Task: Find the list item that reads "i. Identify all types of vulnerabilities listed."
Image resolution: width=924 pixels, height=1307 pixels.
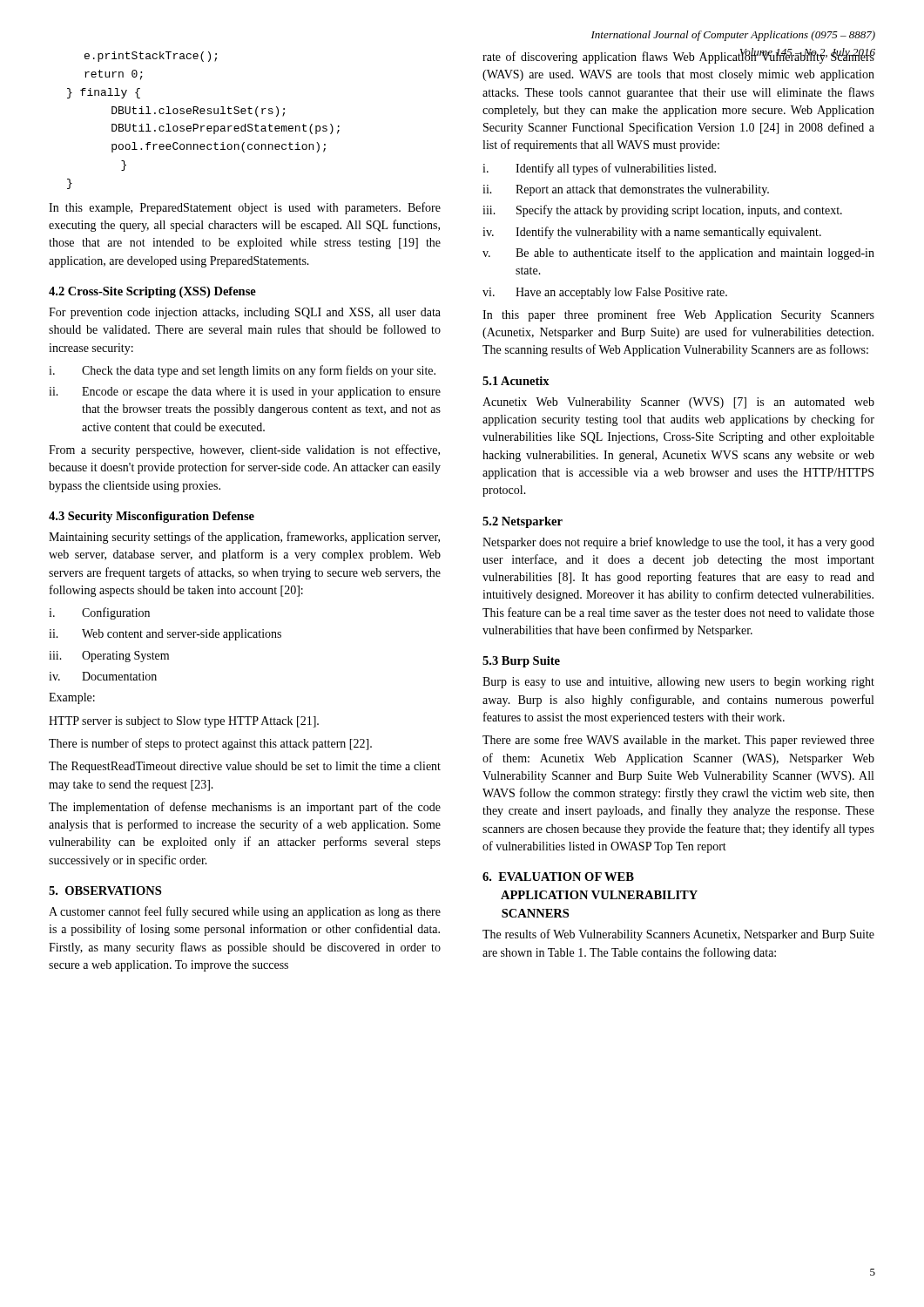Action: pos(678,169)
